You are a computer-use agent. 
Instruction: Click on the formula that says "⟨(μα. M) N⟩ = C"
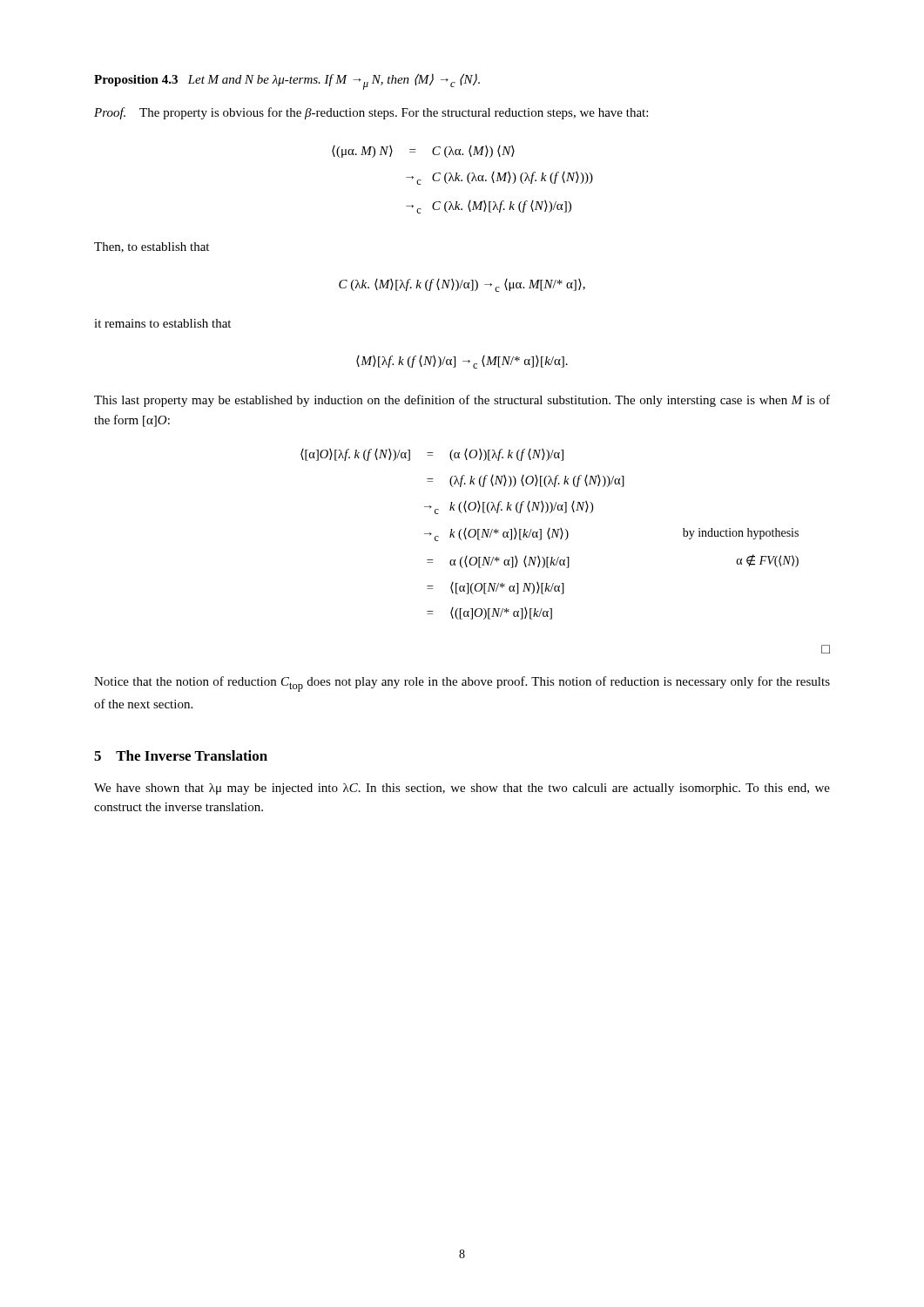click(462, 180)
